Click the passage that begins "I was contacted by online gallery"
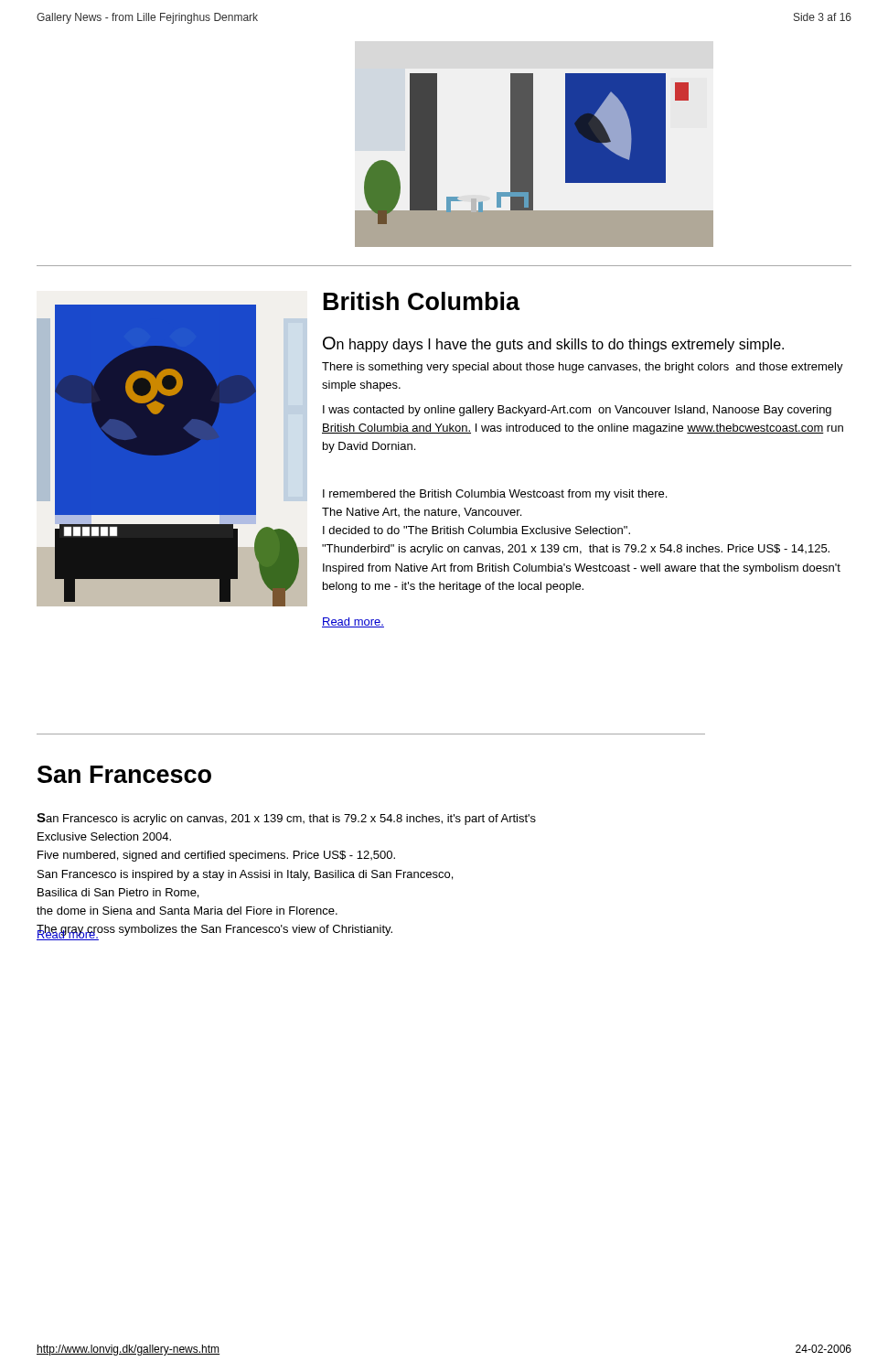The image size is (888, 1372). (x=583, y=428)
